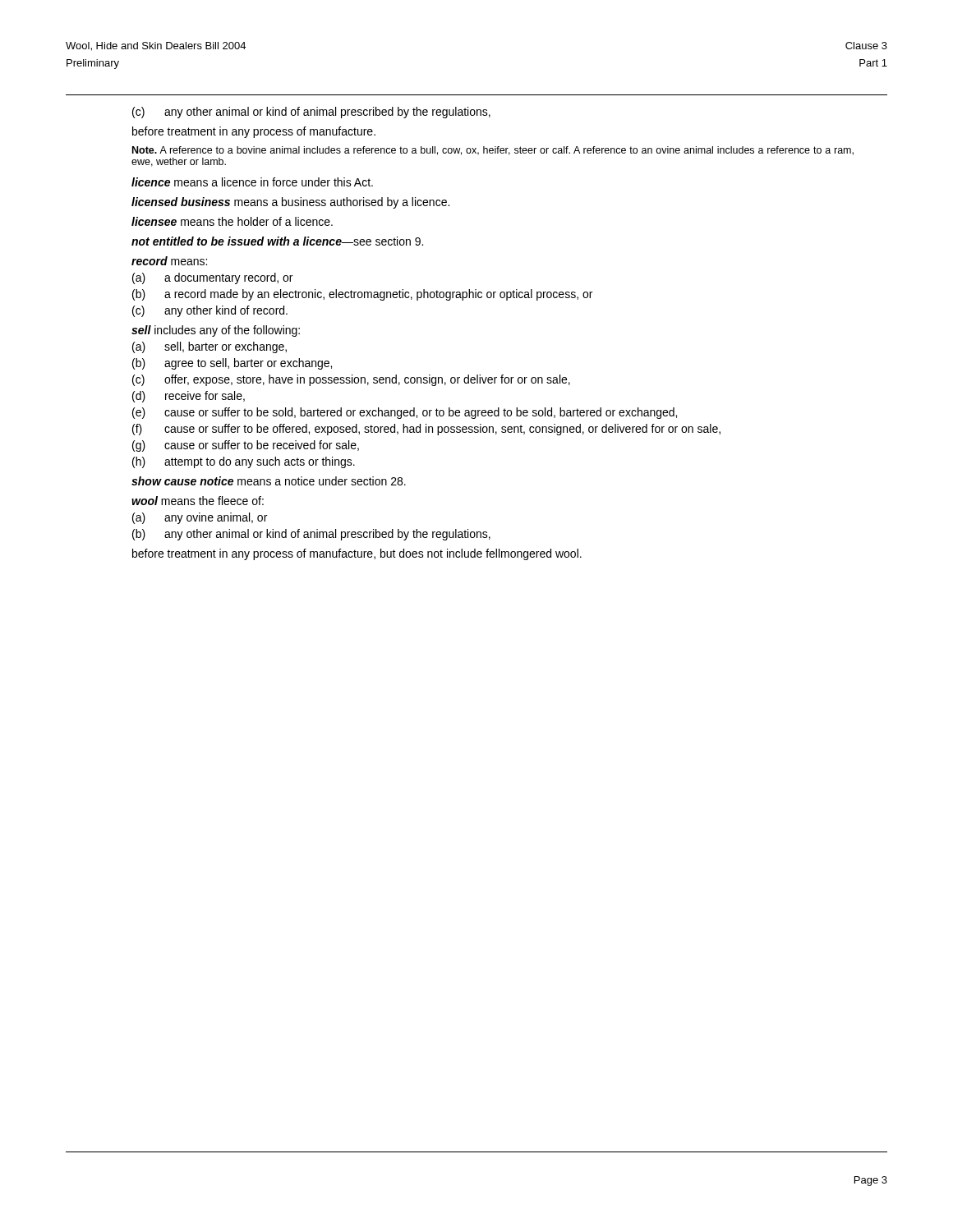Navigate to the text starting "(b) any other animal or kind"
This screenshot has width=953, height=1232.
click(493, 534)
